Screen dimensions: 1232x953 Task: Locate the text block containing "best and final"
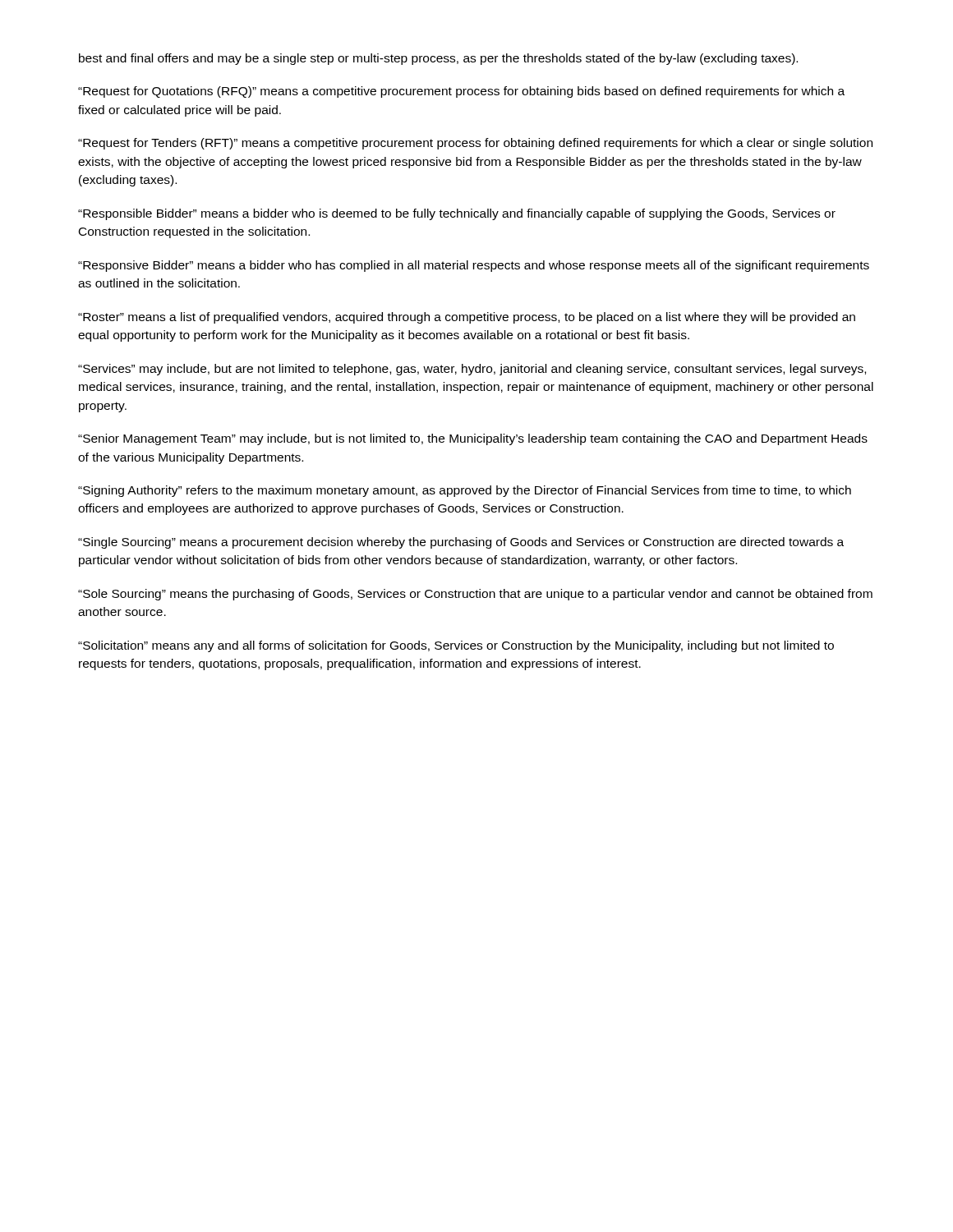[x=439, y=58]
